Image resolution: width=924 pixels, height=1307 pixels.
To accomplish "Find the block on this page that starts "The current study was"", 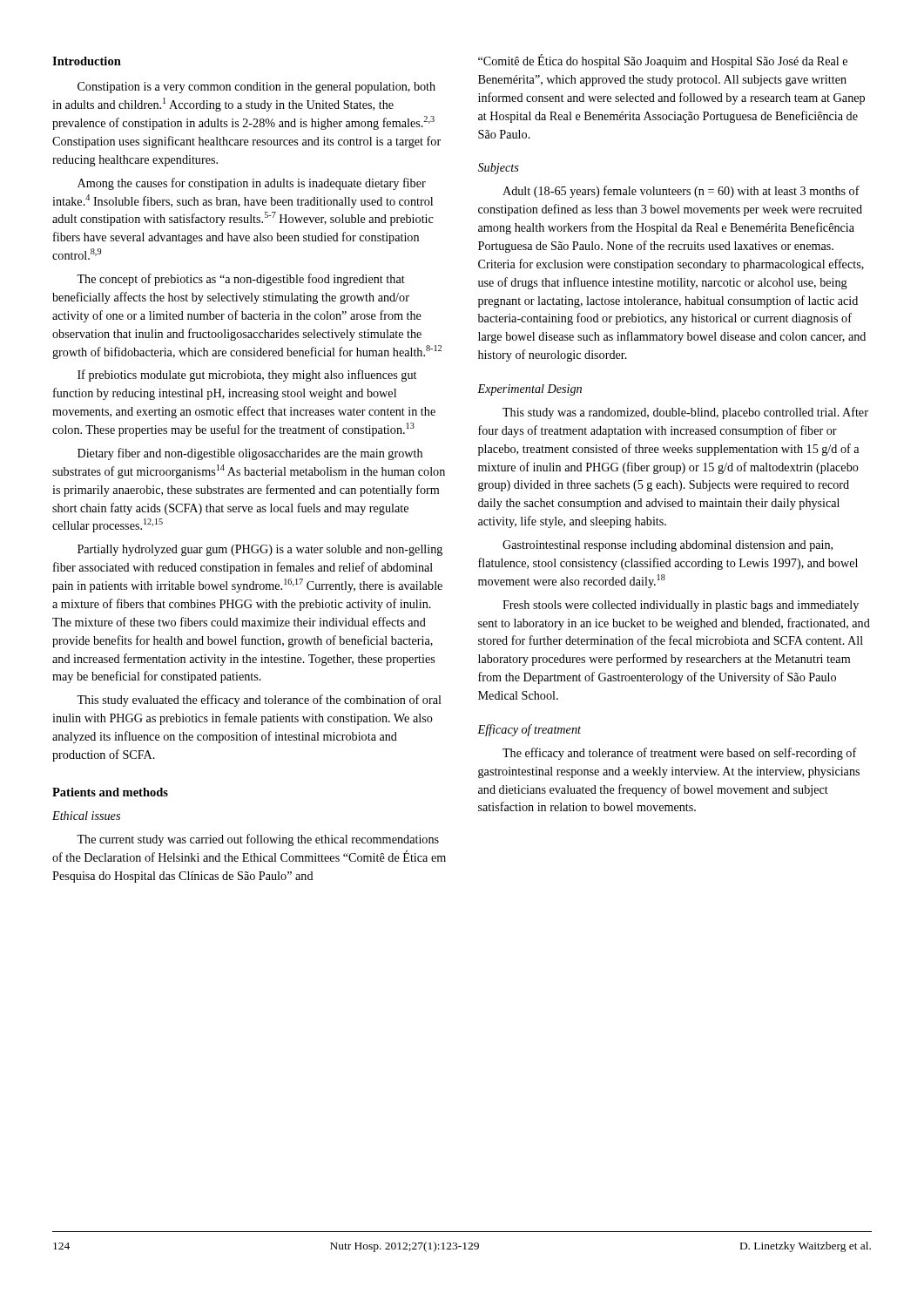I will coord(249,858).
